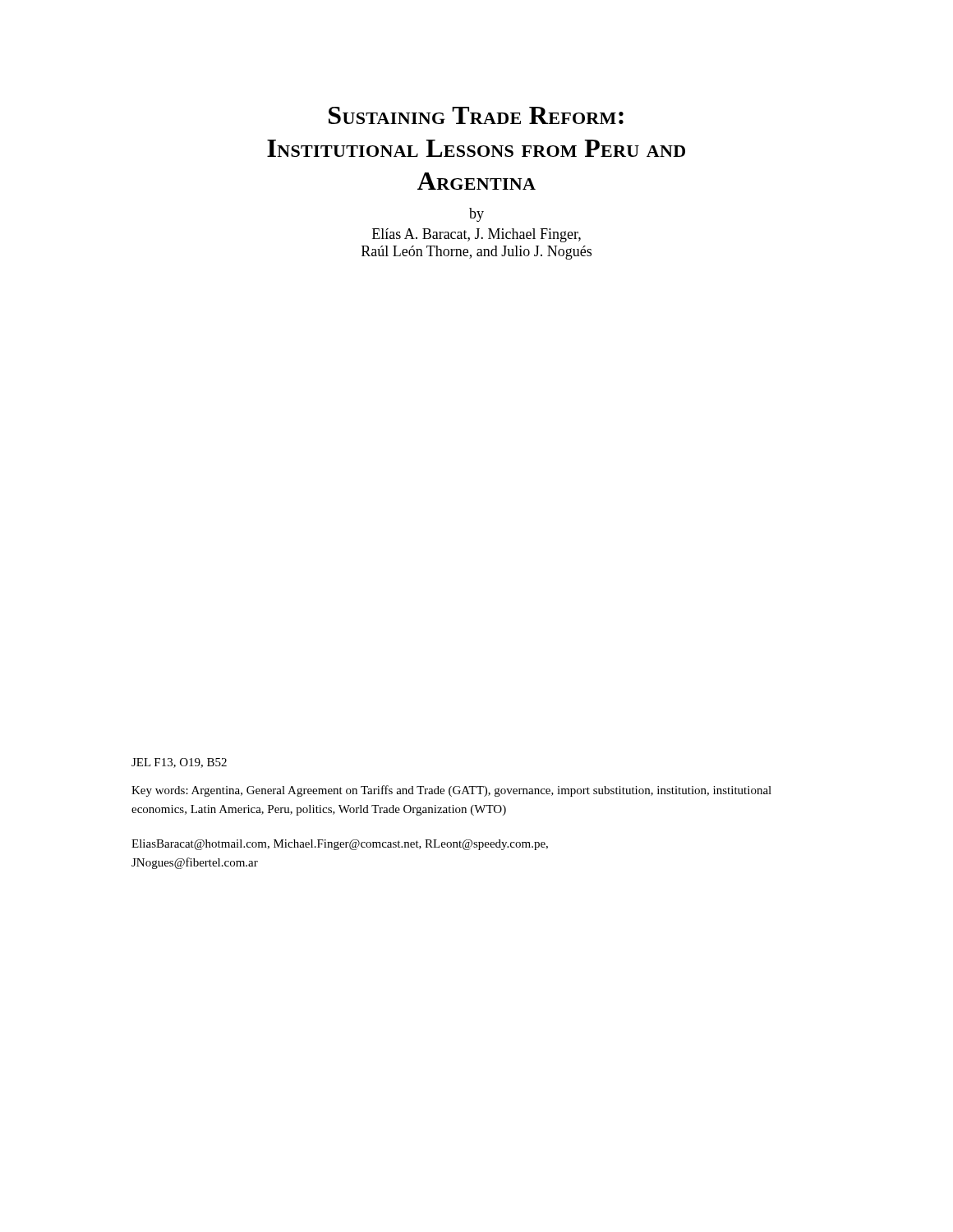Where is the passage that starts "Elías A. Baracat, J. Michael"?
This screenshot has width=953, height=1232.
pos(476,243)
